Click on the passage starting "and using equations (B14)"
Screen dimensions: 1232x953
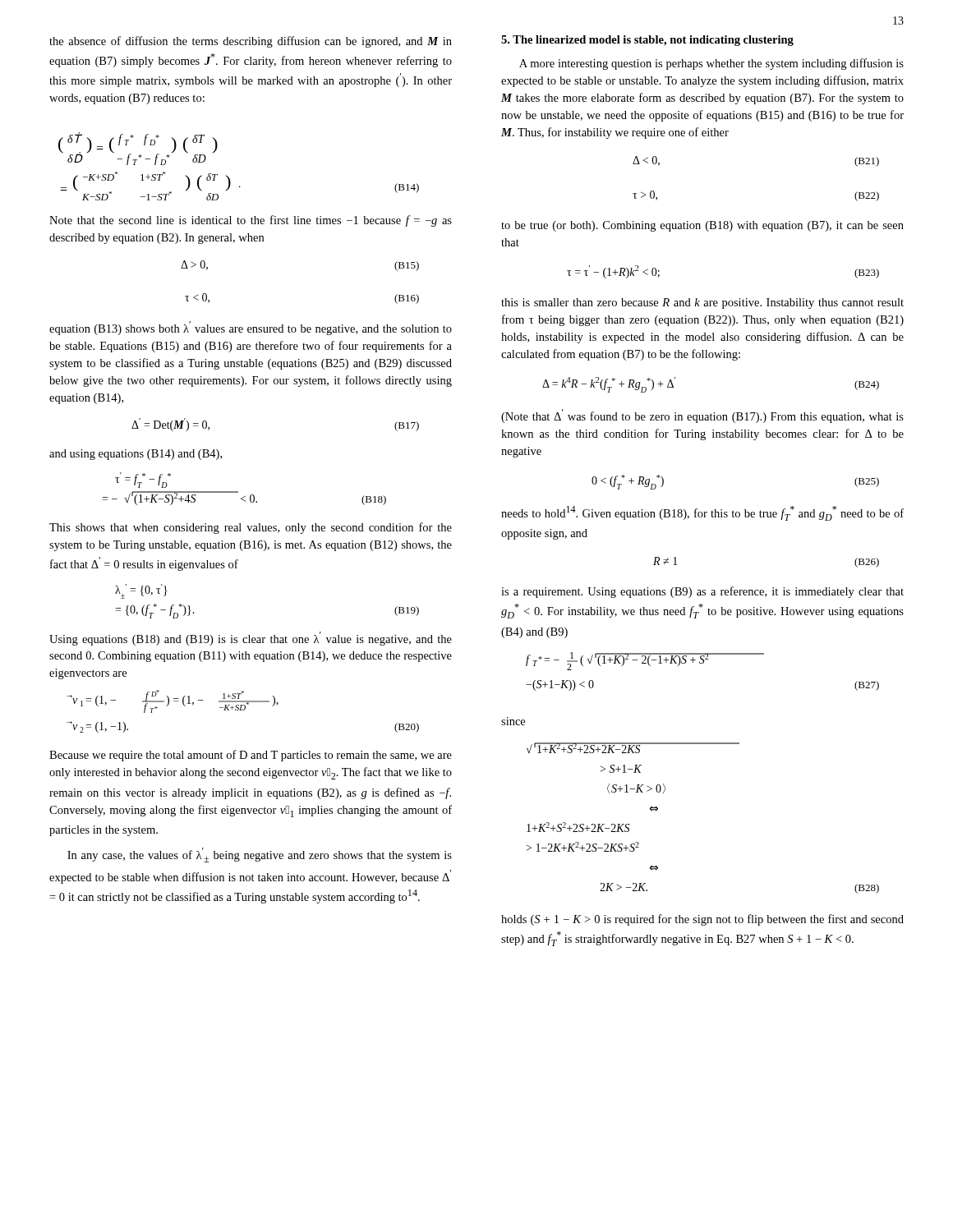136,455
